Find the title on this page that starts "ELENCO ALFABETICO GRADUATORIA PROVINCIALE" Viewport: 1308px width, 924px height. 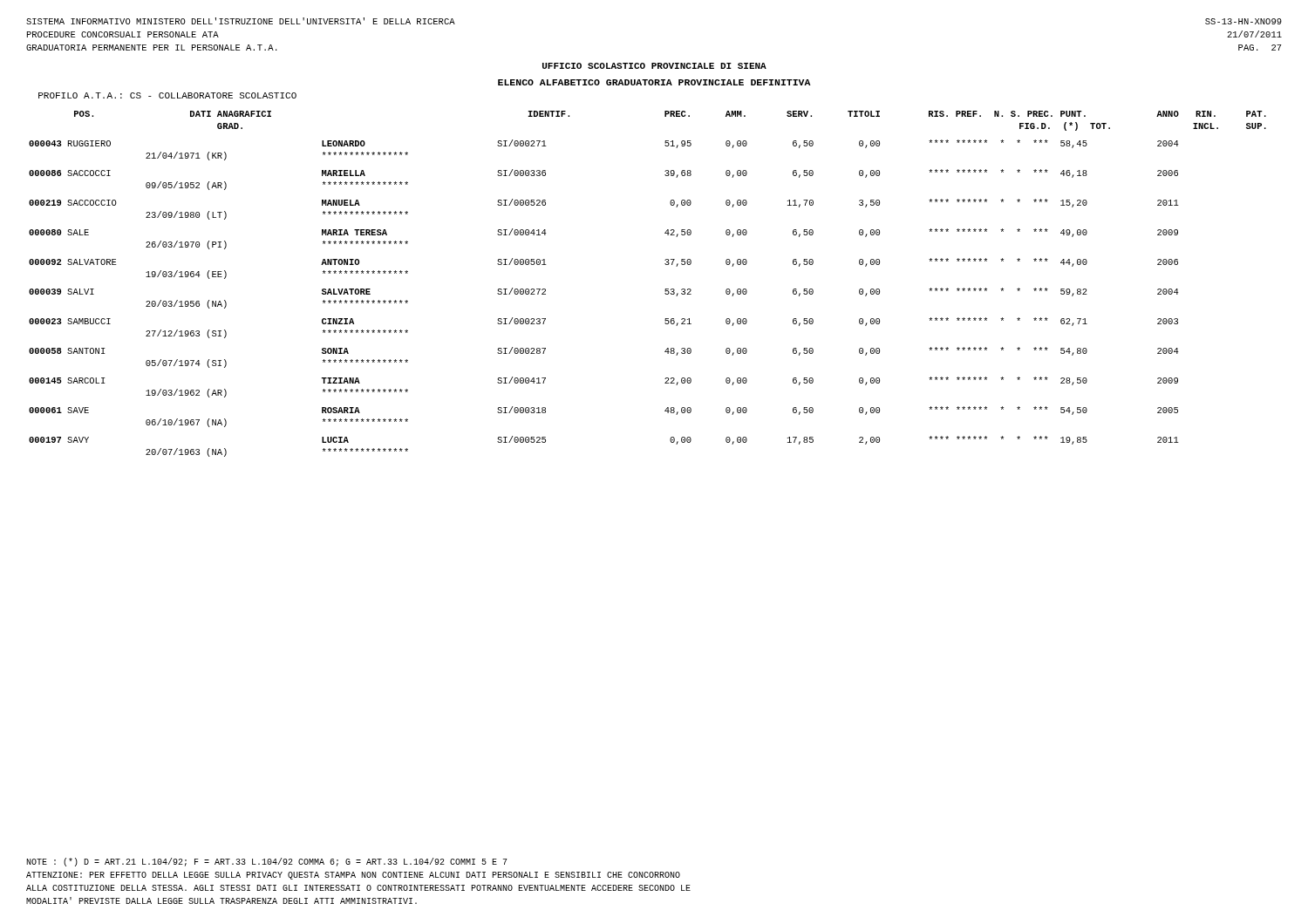pos(654,82)
